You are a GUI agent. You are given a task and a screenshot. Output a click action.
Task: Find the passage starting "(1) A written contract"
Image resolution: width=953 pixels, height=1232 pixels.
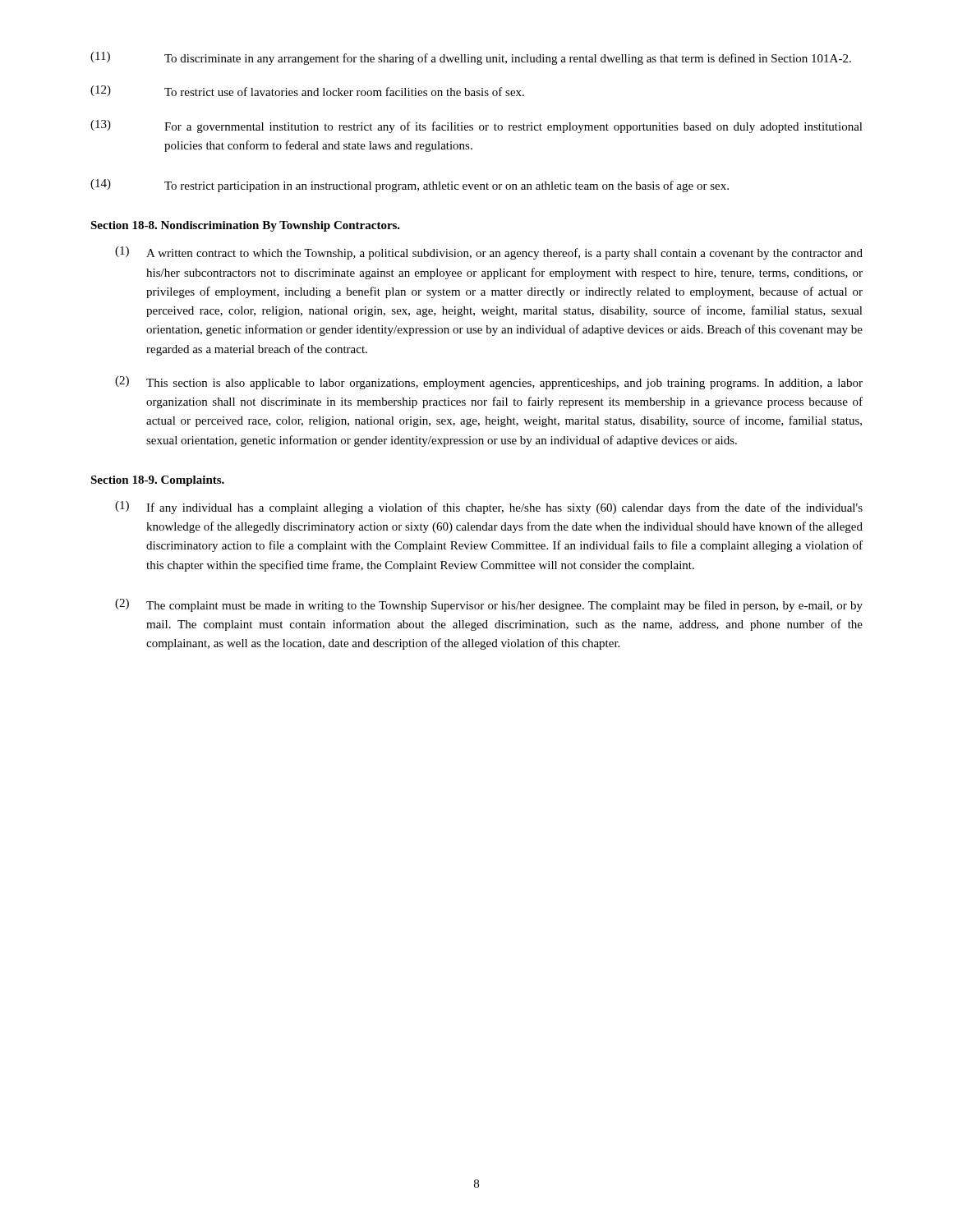[489, 301]
